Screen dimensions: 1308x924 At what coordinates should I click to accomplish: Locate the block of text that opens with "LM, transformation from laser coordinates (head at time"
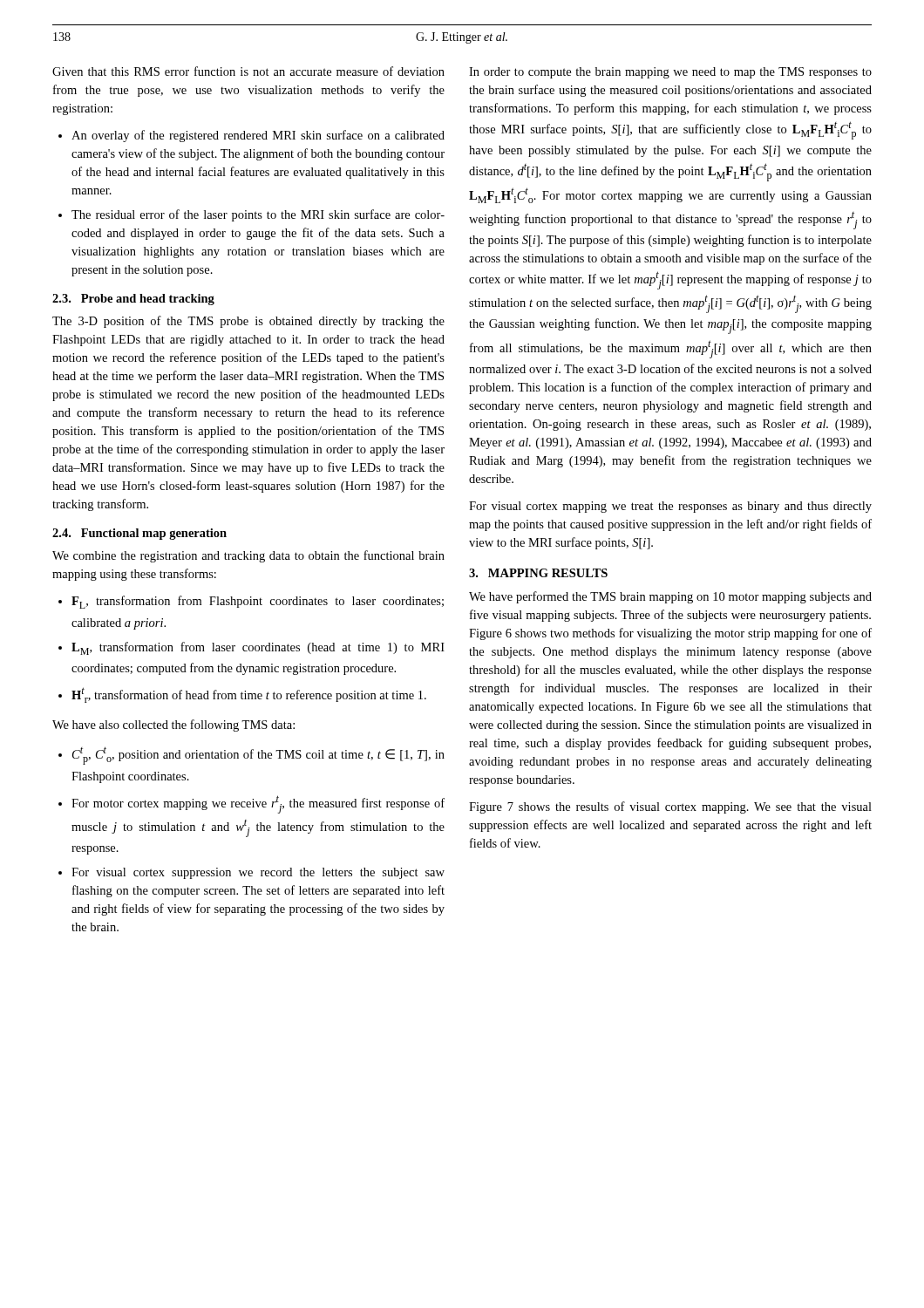[258, 657]
